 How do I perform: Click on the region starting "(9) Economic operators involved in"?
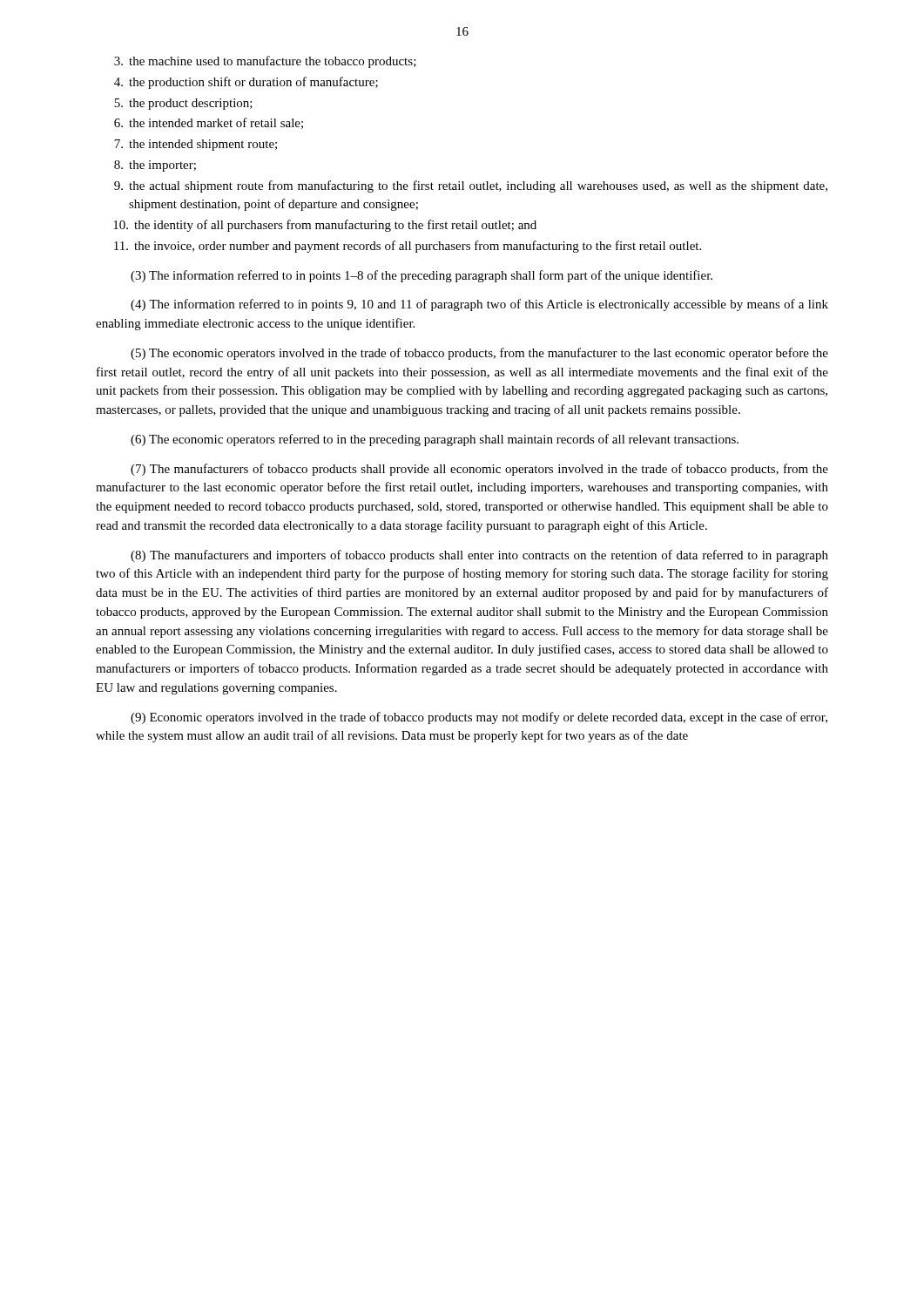(x=462, y=726)
